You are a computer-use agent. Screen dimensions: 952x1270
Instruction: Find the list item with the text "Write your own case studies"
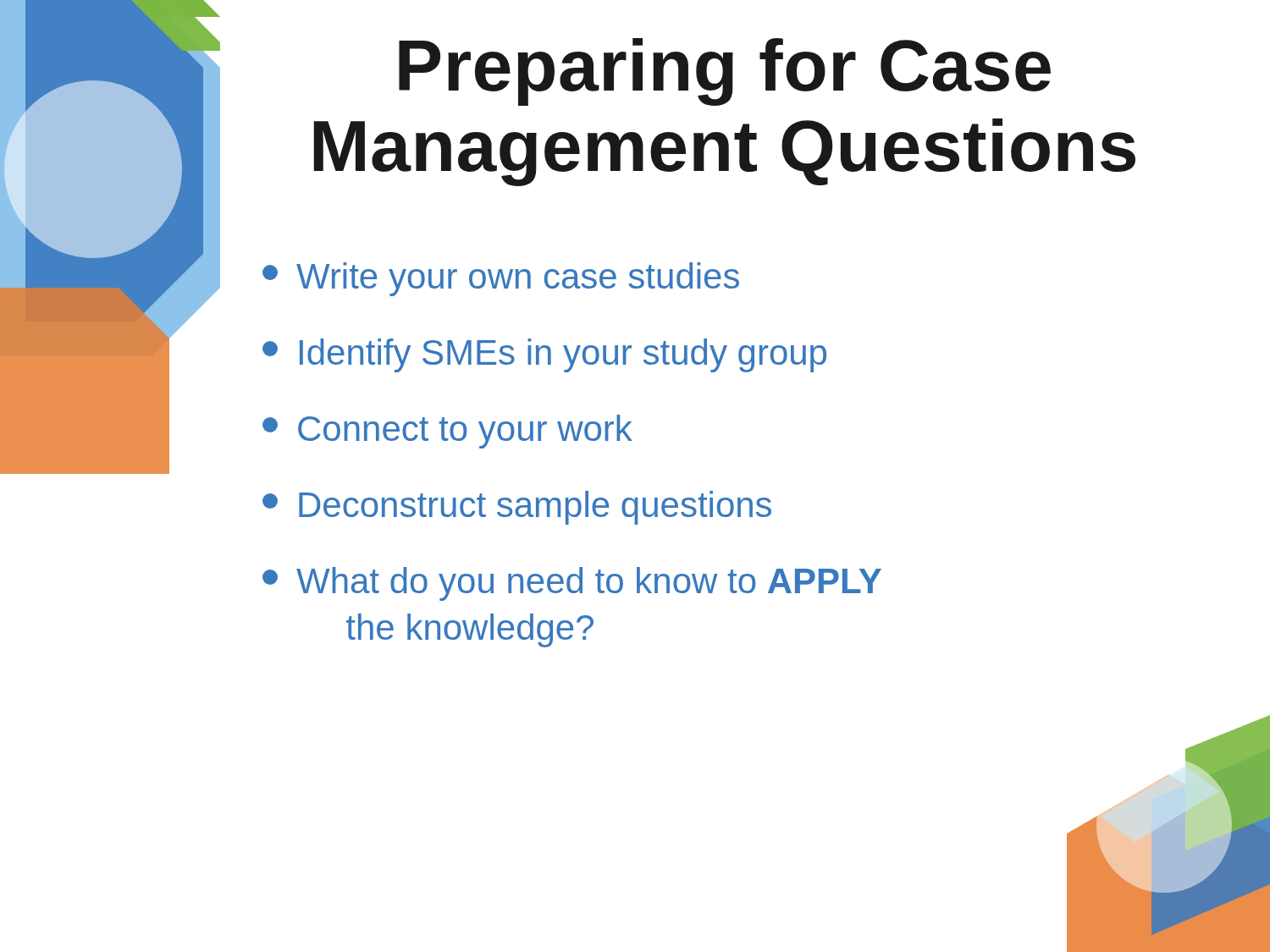[x=711, y=277]
